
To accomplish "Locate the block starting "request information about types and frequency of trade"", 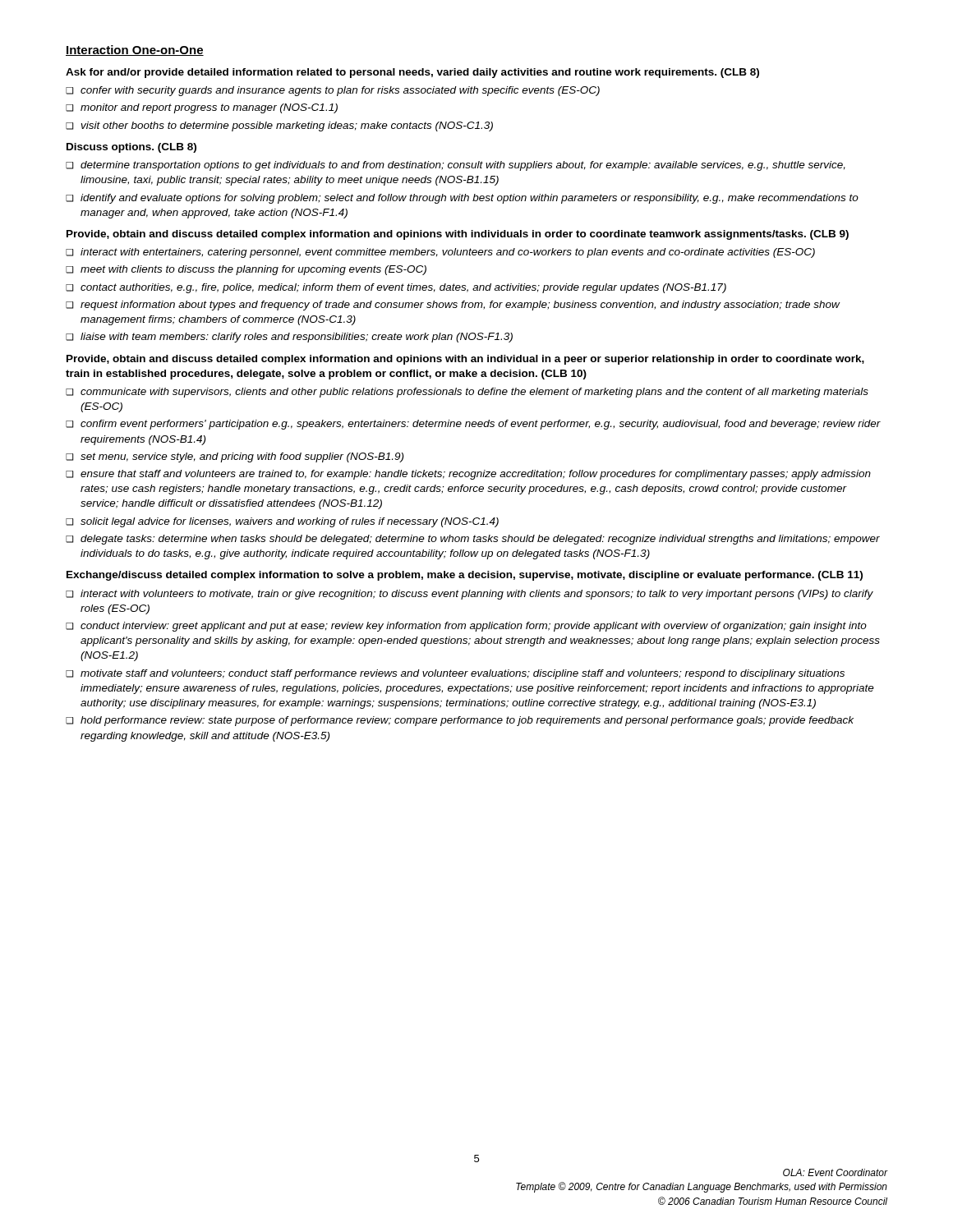I will [484, 312].
